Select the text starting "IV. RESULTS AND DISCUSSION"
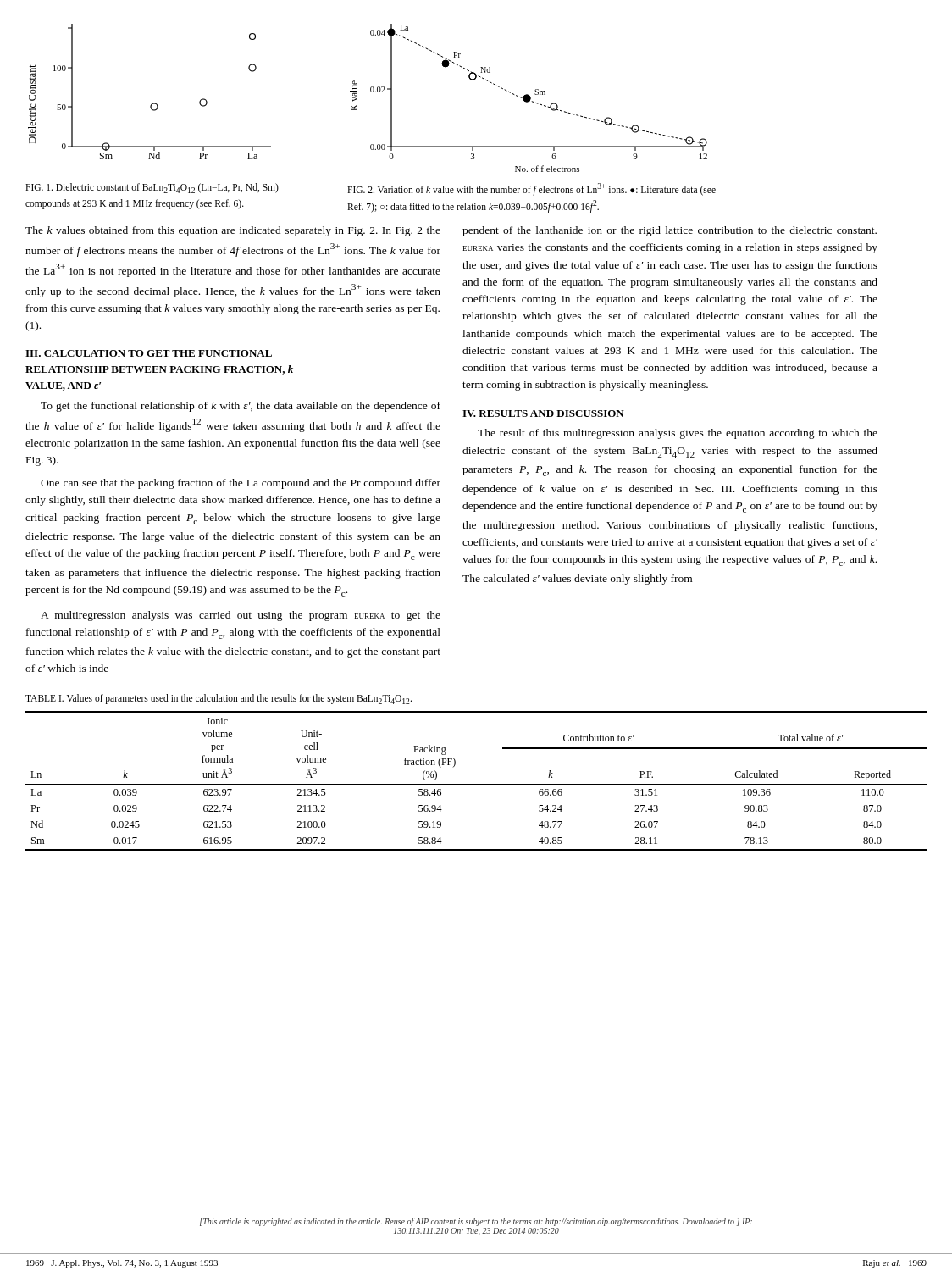The width and height of the screenshot is (952, 1271). pos(543,413)
